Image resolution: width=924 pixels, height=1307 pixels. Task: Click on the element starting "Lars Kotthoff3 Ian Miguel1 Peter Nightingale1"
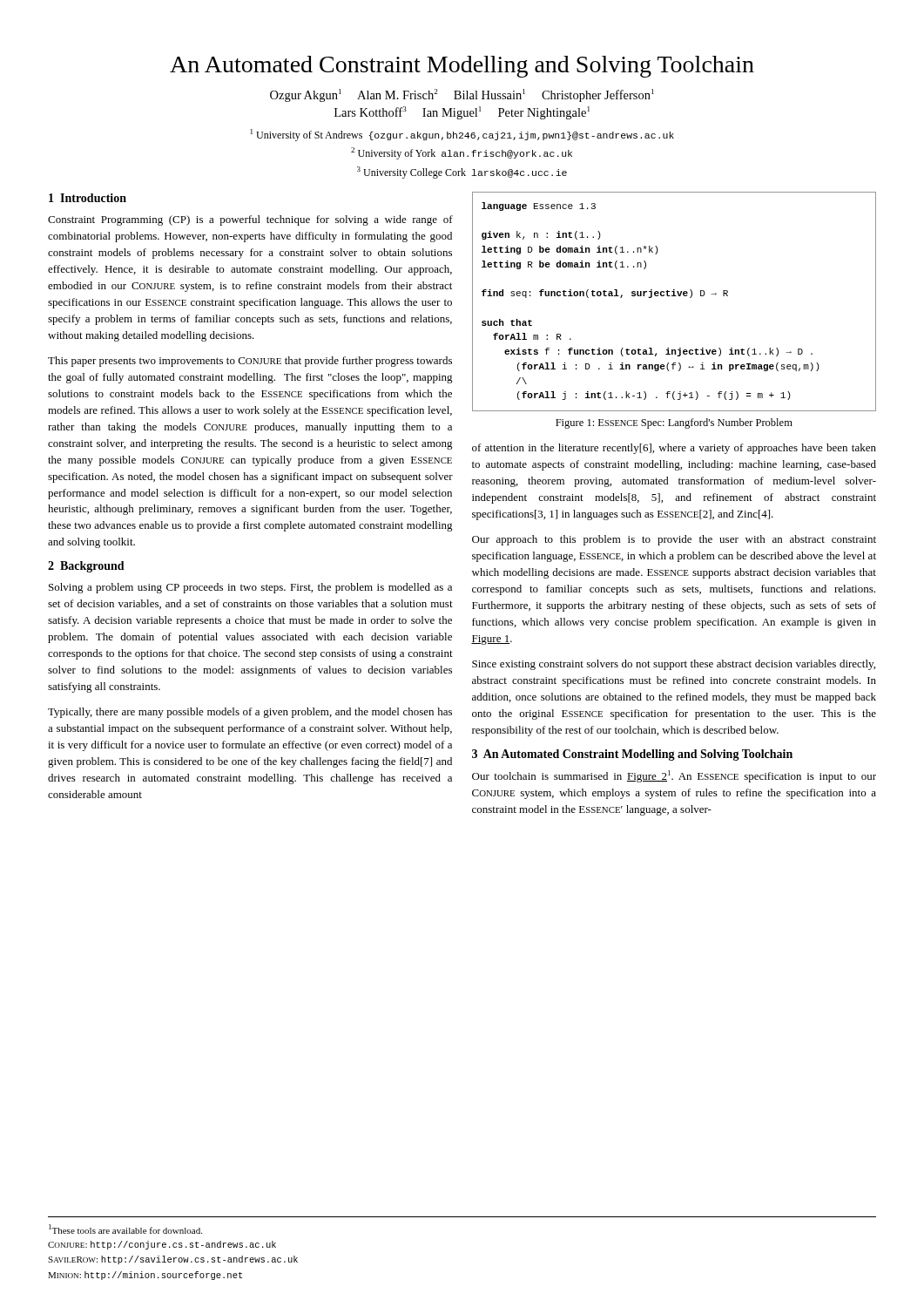tap(462, 112)
